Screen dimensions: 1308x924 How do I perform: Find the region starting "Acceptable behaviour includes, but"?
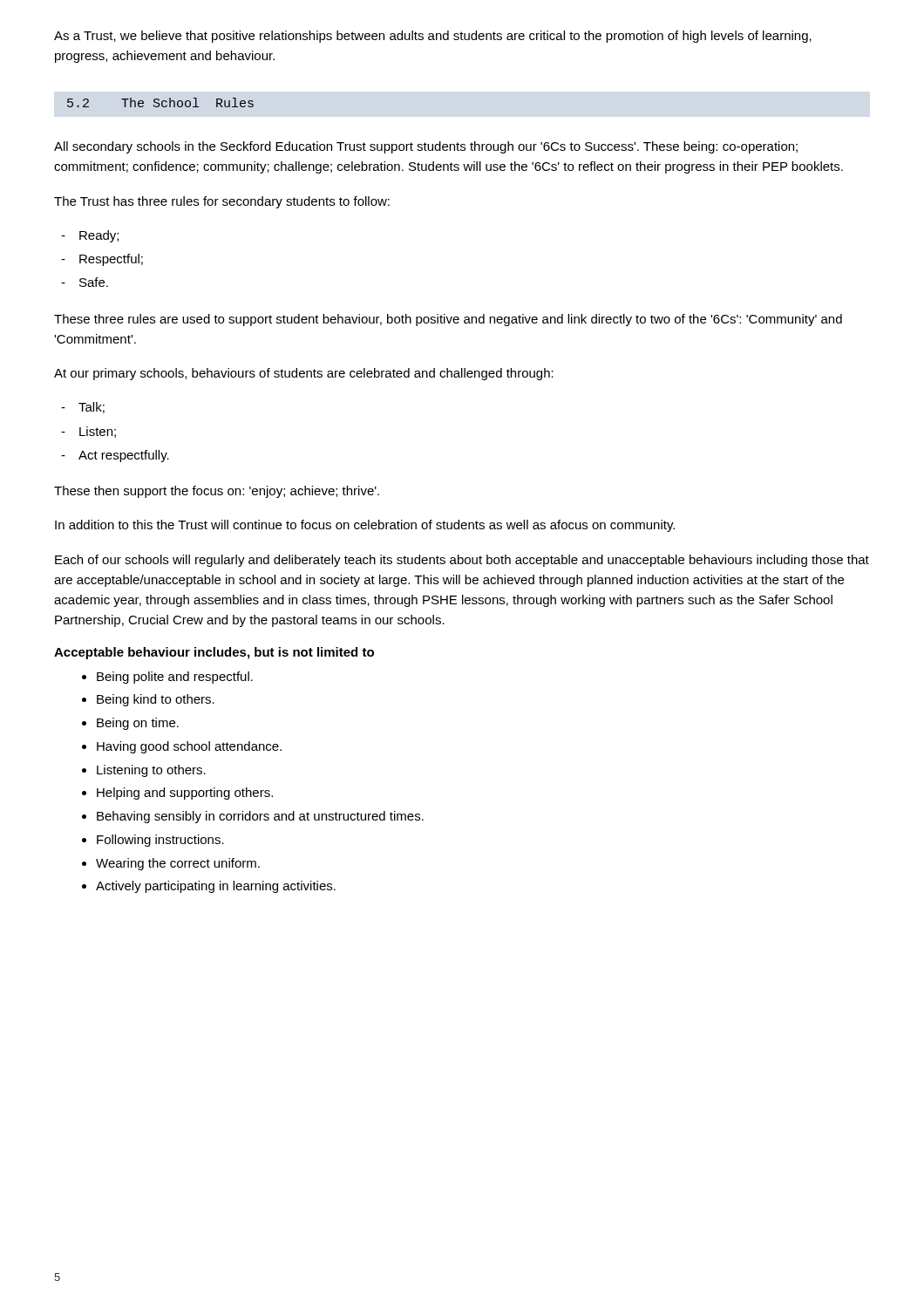tap(214, 651)
